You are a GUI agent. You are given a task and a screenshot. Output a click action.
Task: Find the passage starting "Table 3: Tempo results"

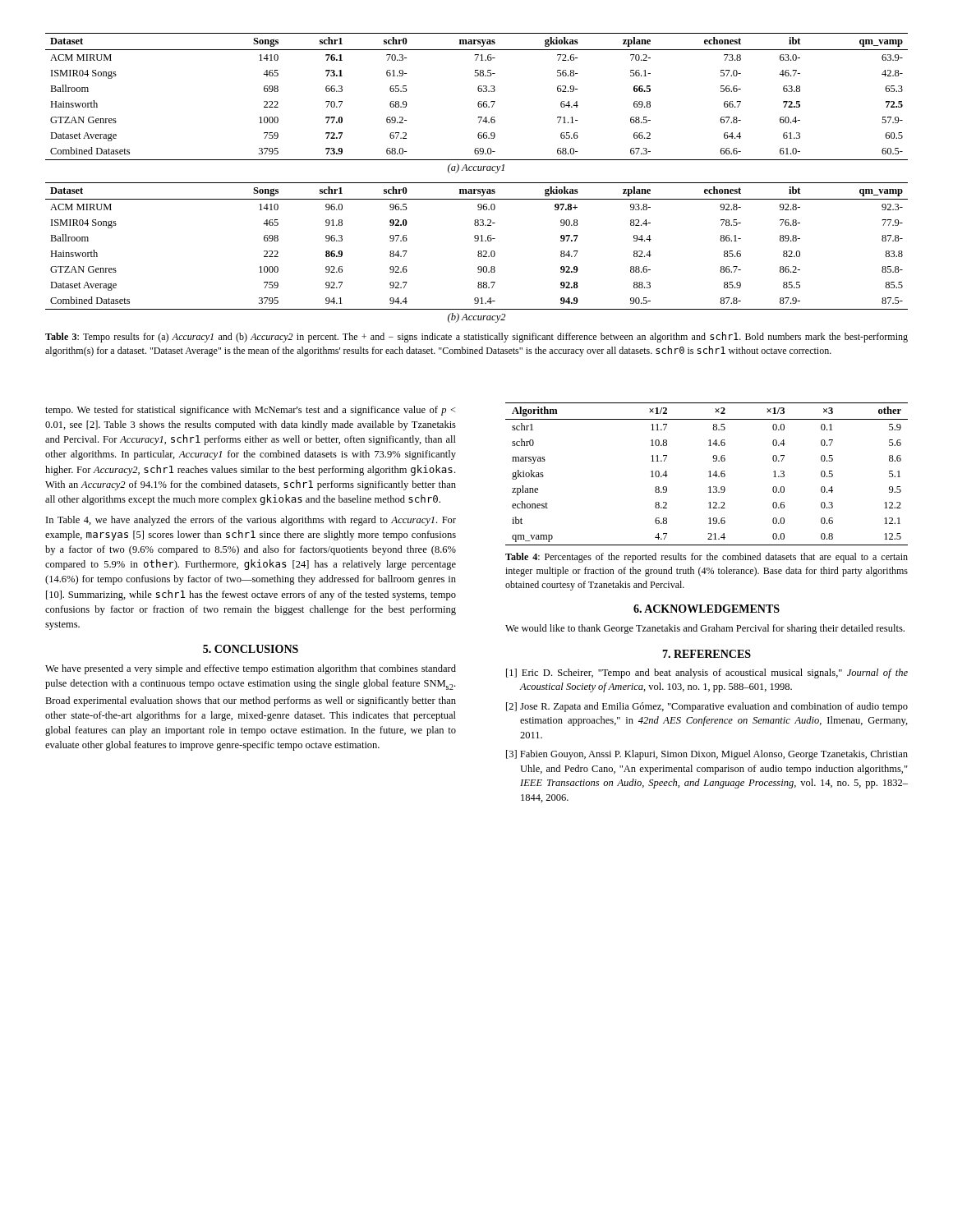(476, 344)
